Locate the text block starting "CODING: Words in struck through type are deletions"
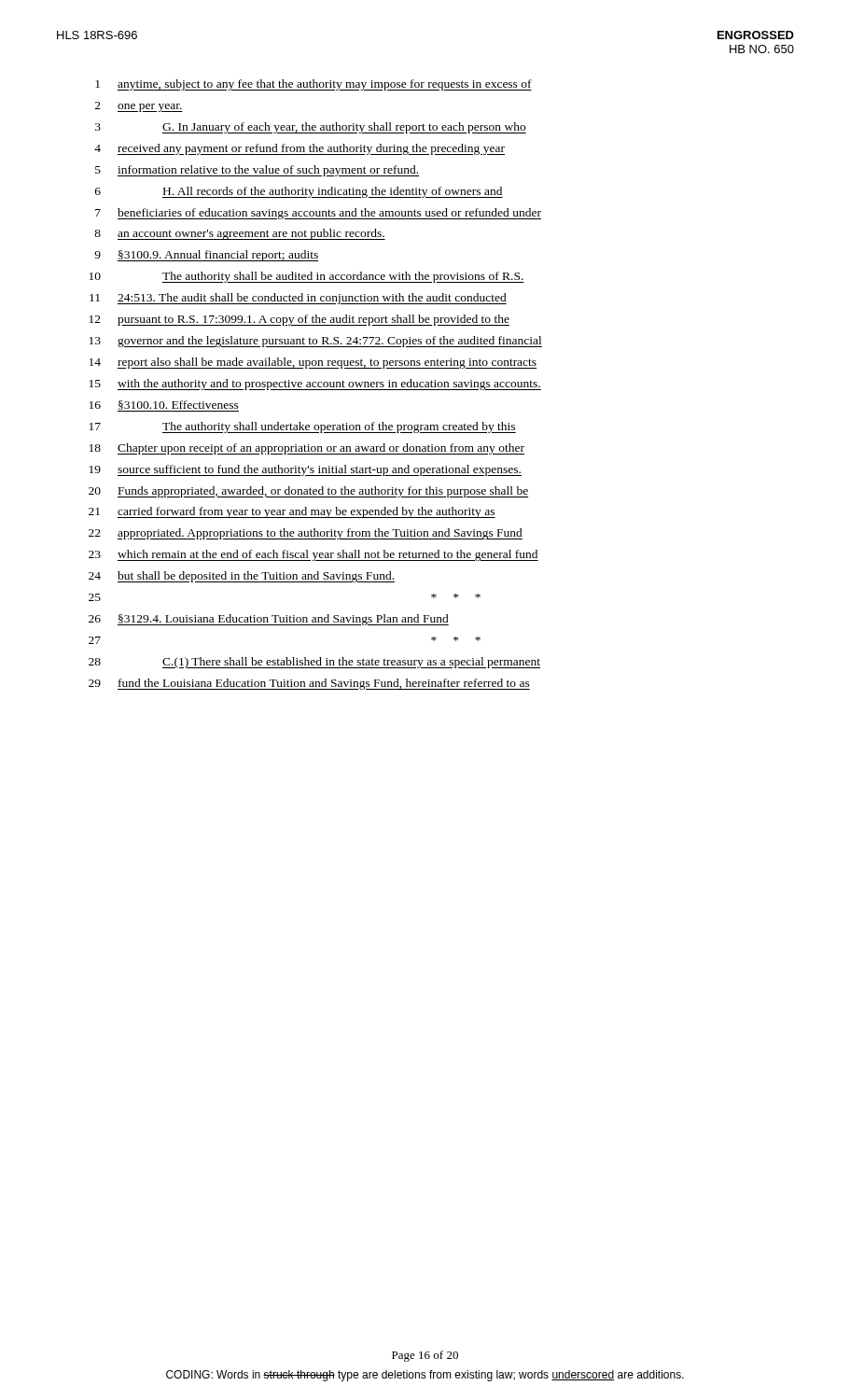Image resolution: width=850 pixels, height=1400 pixels. pyautogui.click(x=425, y=1375)
